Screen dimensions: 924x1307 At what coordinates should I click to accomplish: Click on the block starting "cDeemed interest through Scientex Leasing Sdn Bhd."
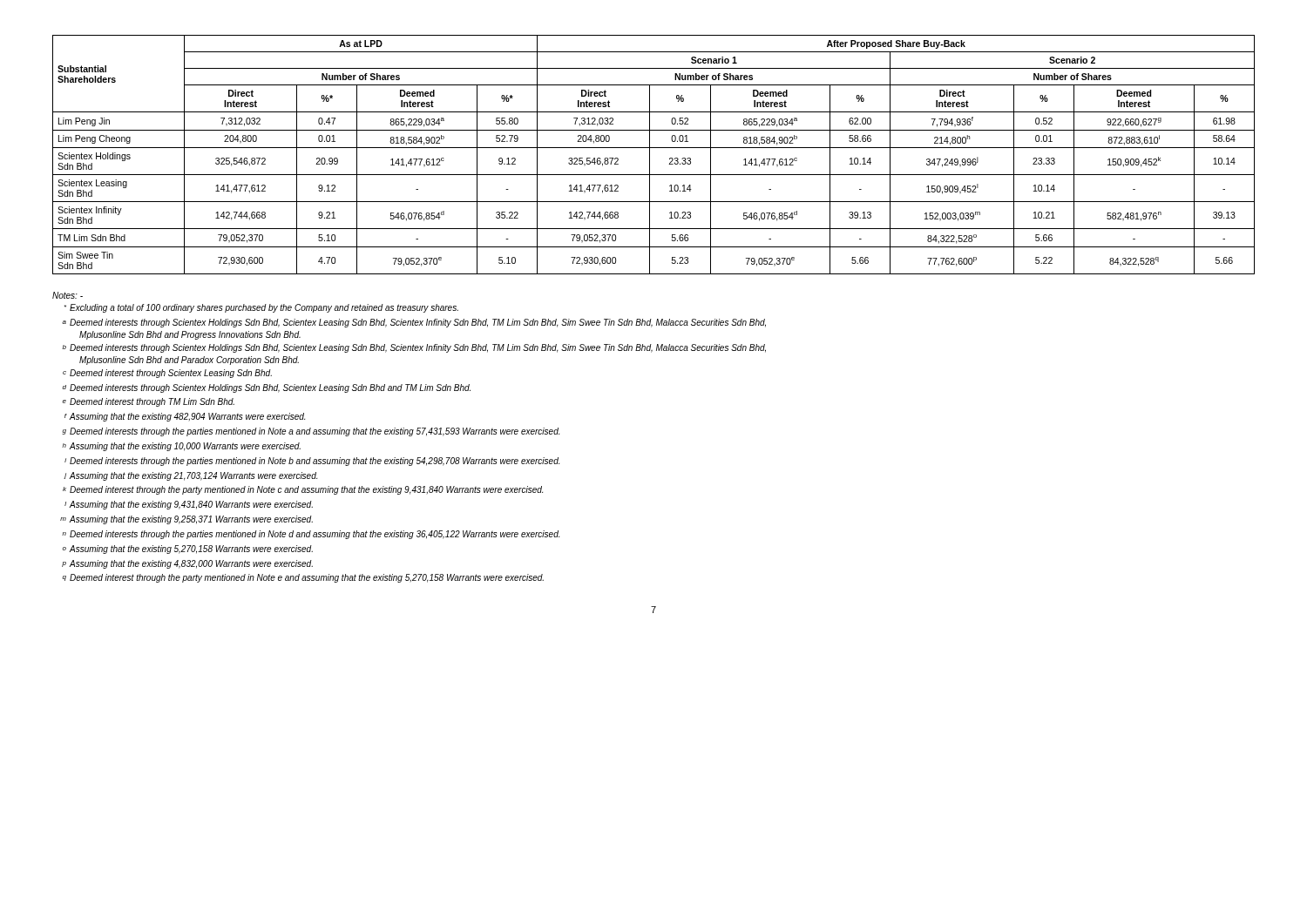point(167,374)
